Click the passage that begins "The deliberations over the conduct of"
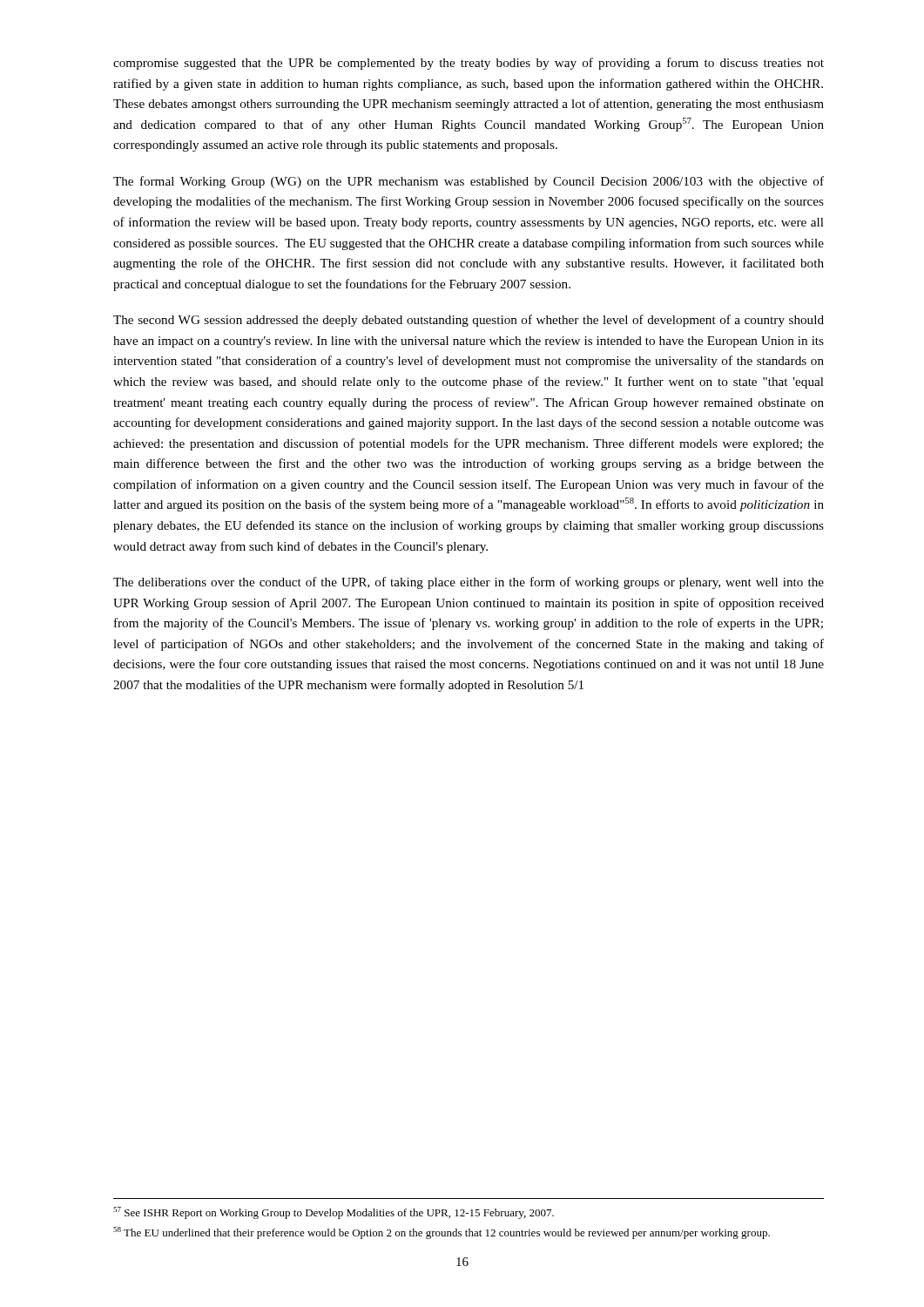Screen dimensions: 1307x924 click(469, 633)
